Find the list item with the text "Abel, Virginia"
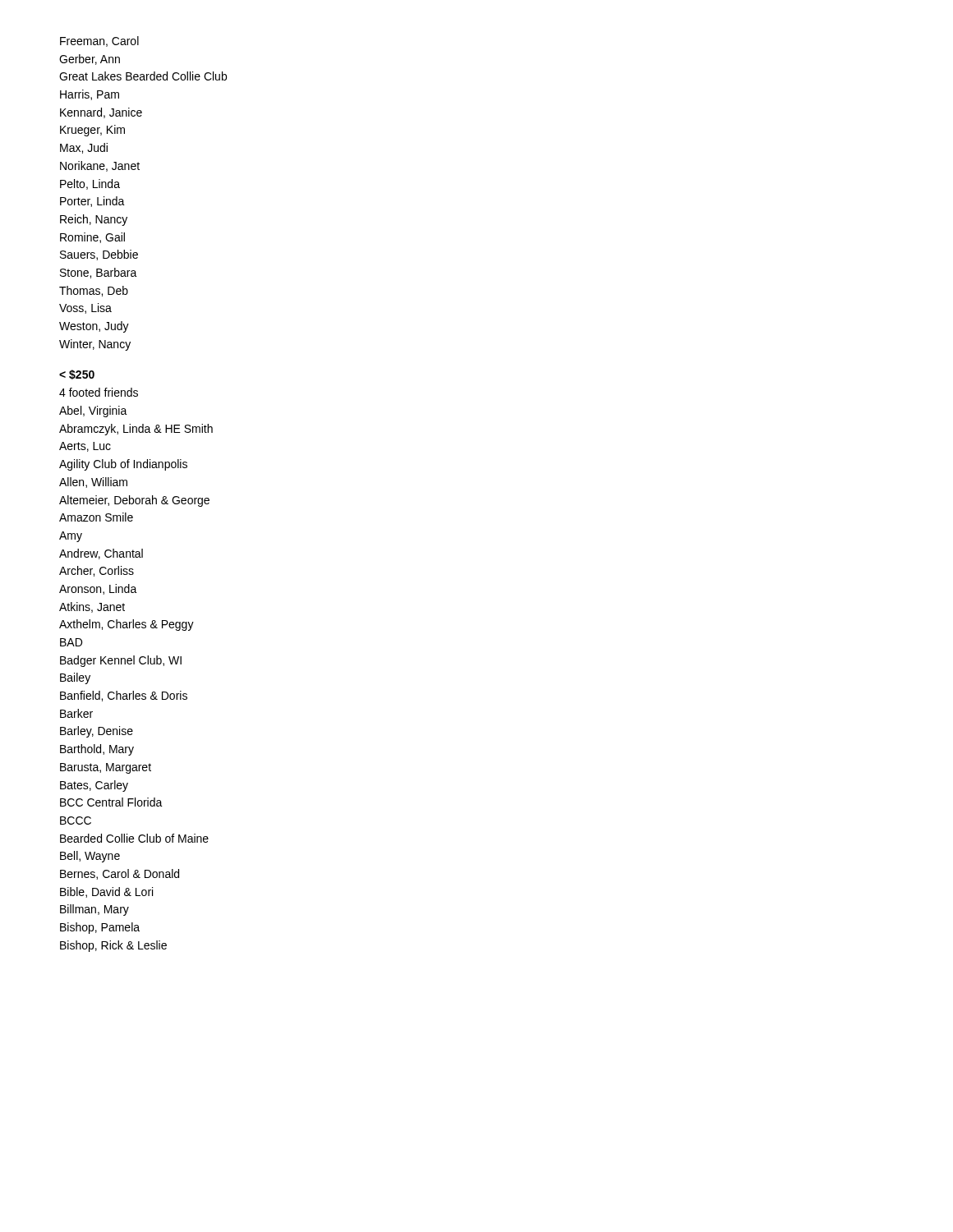The height and width of the screenshot is (1232, 953). click(x=93, y=411)
